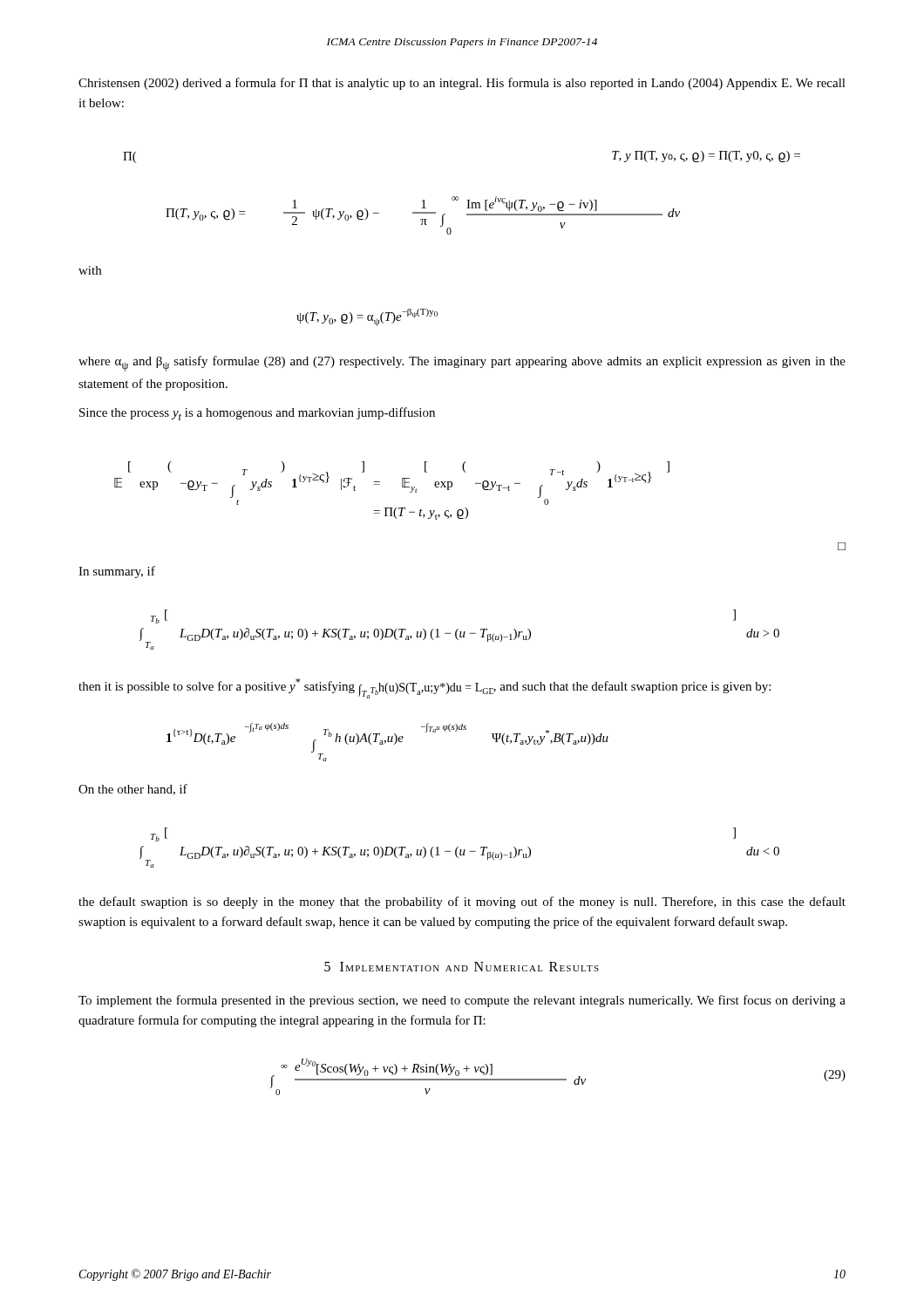
Task: Where is the formula that starts ".mf2 { font-family: 'Times New Roman', serif; font-size:"?
Action: pos(462,485)
